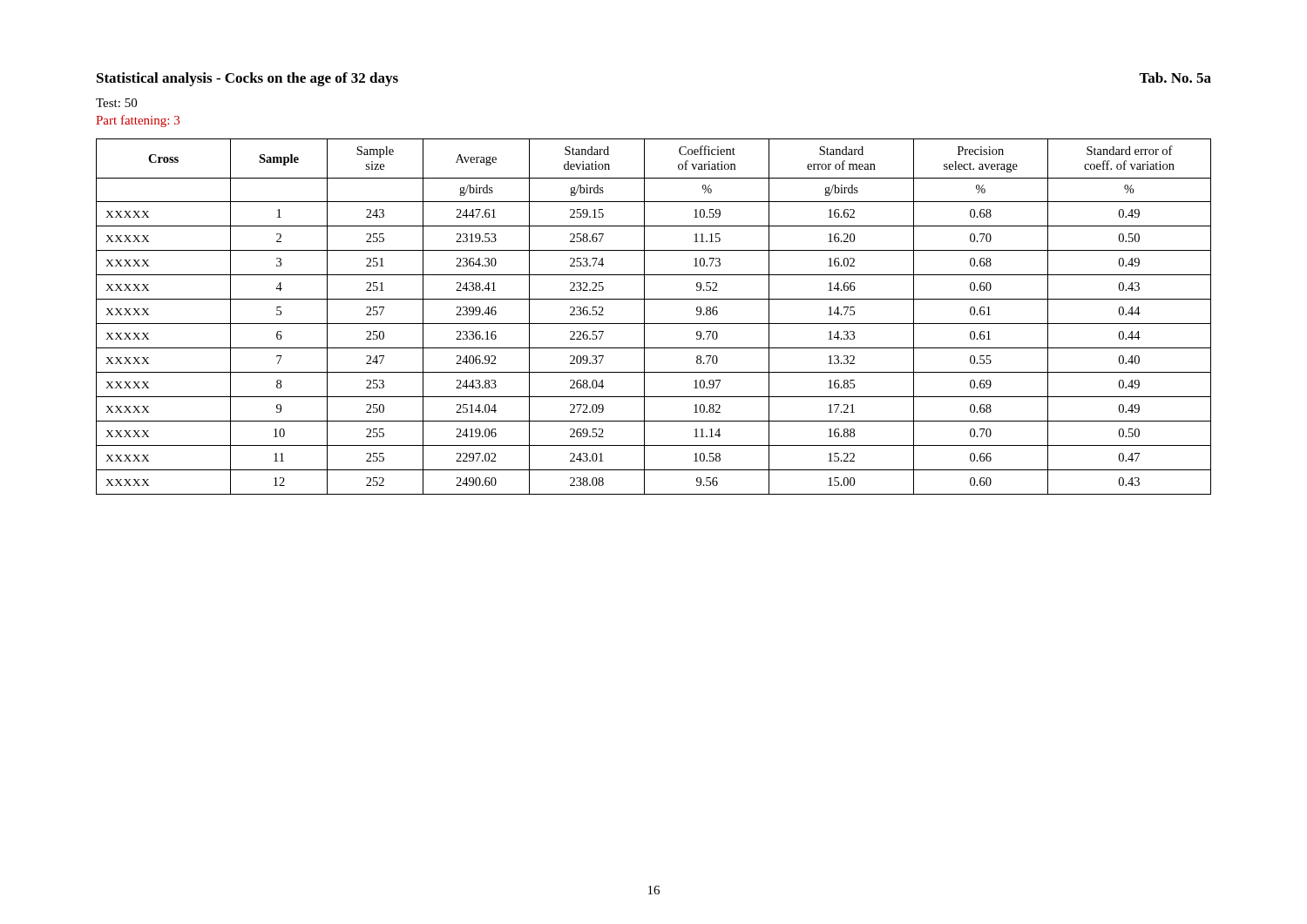Viewport: 1307px width, 924px height.
Task: Find the section header
Action: pos(654,78)
